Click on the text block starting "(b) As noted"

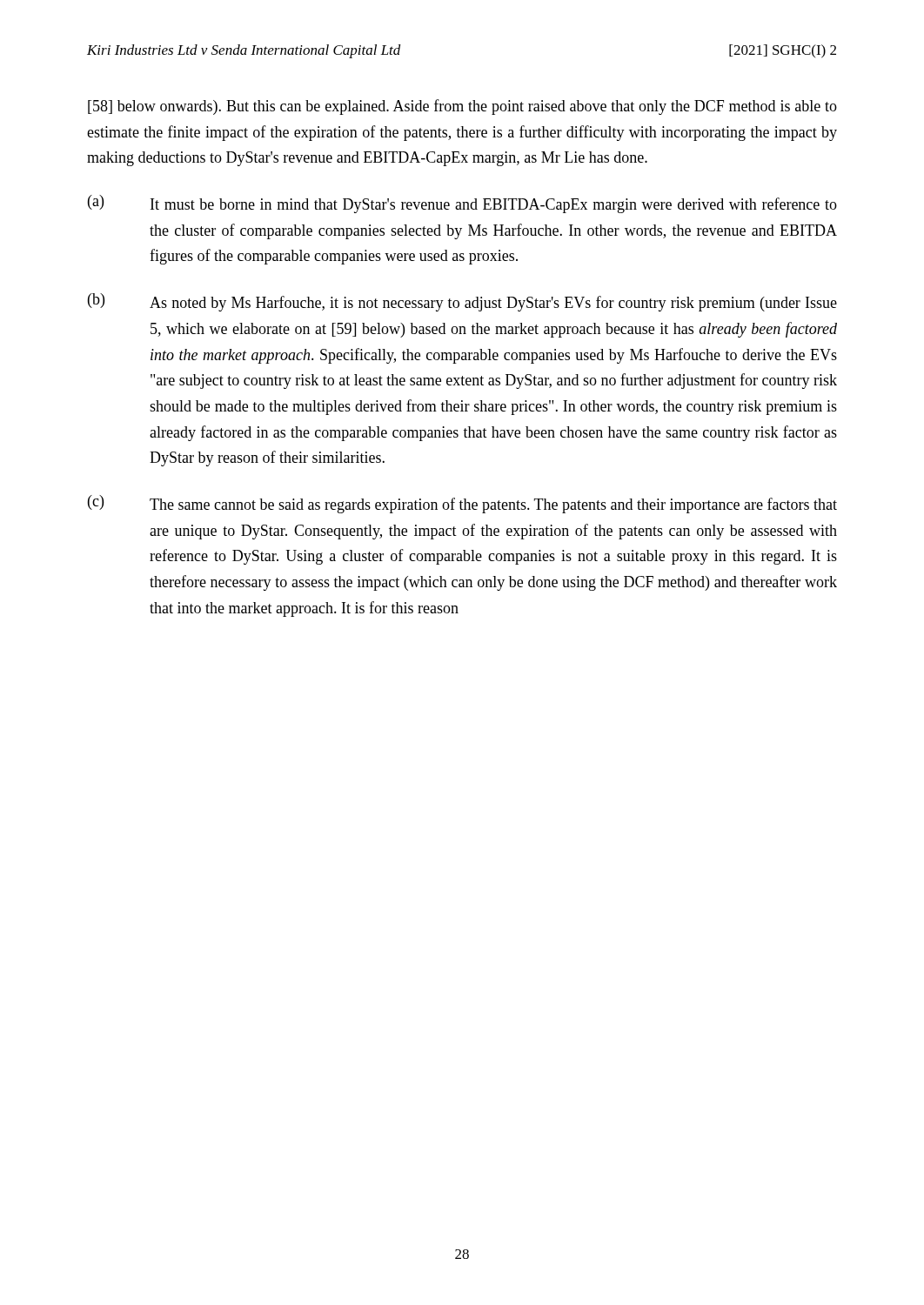coord(462,381)
